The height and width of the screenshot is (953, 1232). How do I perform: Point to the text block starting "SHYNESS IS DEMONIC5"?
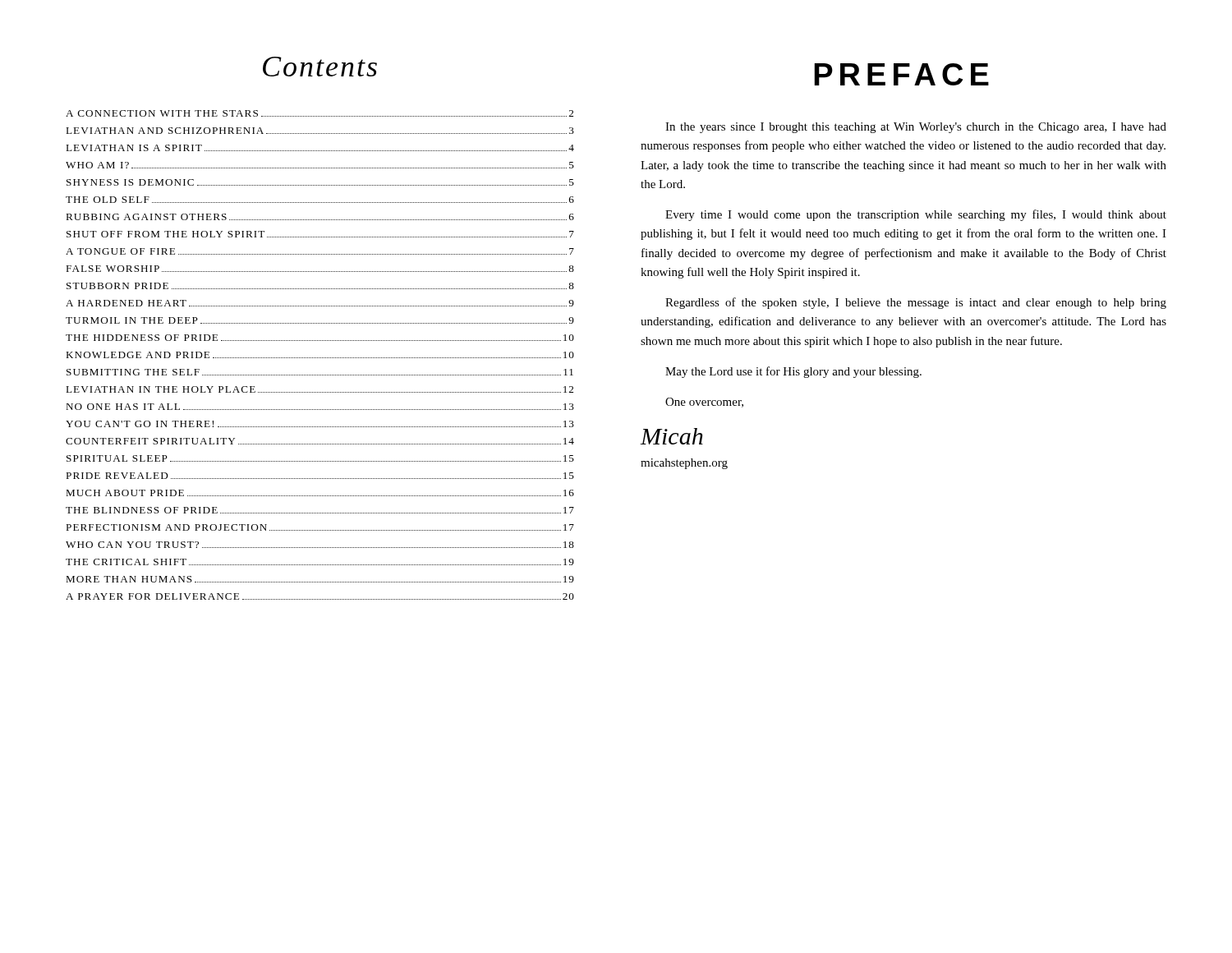[x=320, y=182]
